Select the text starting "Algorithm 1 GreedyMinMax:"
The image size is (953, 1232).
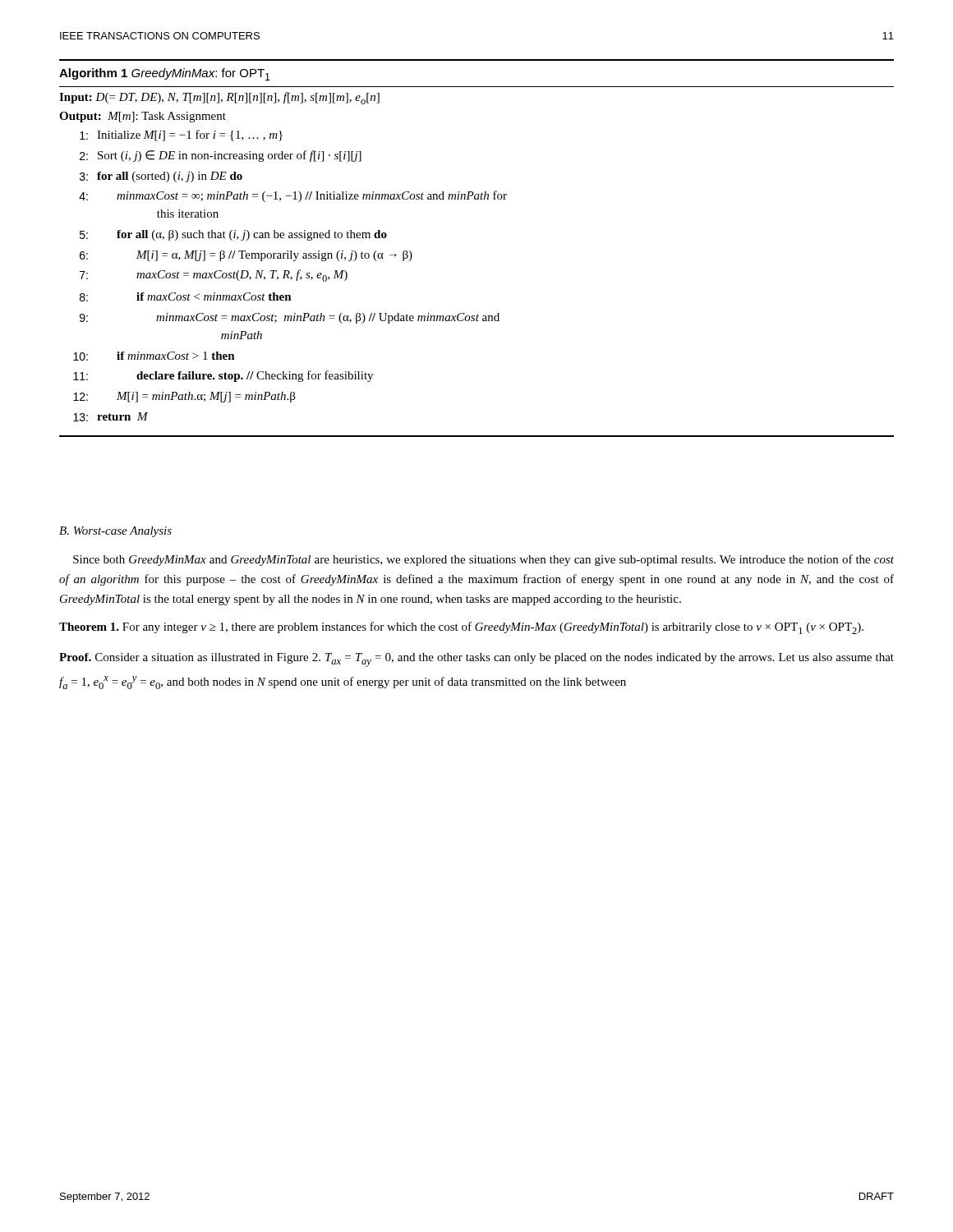[x=165, y=74]
